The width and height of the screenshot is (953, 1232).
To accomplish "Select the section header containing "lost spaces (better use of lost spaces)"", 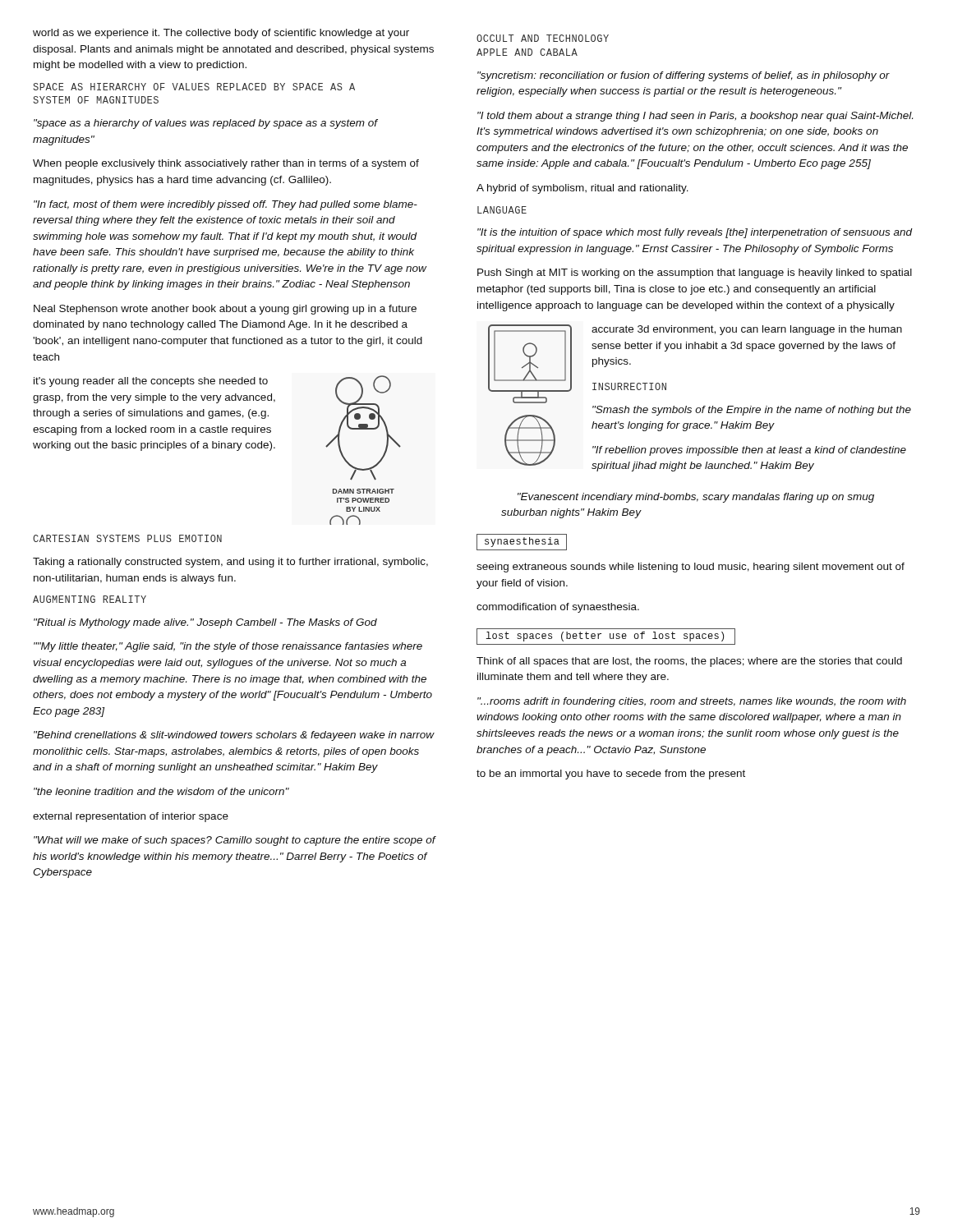I will (606, 636).
